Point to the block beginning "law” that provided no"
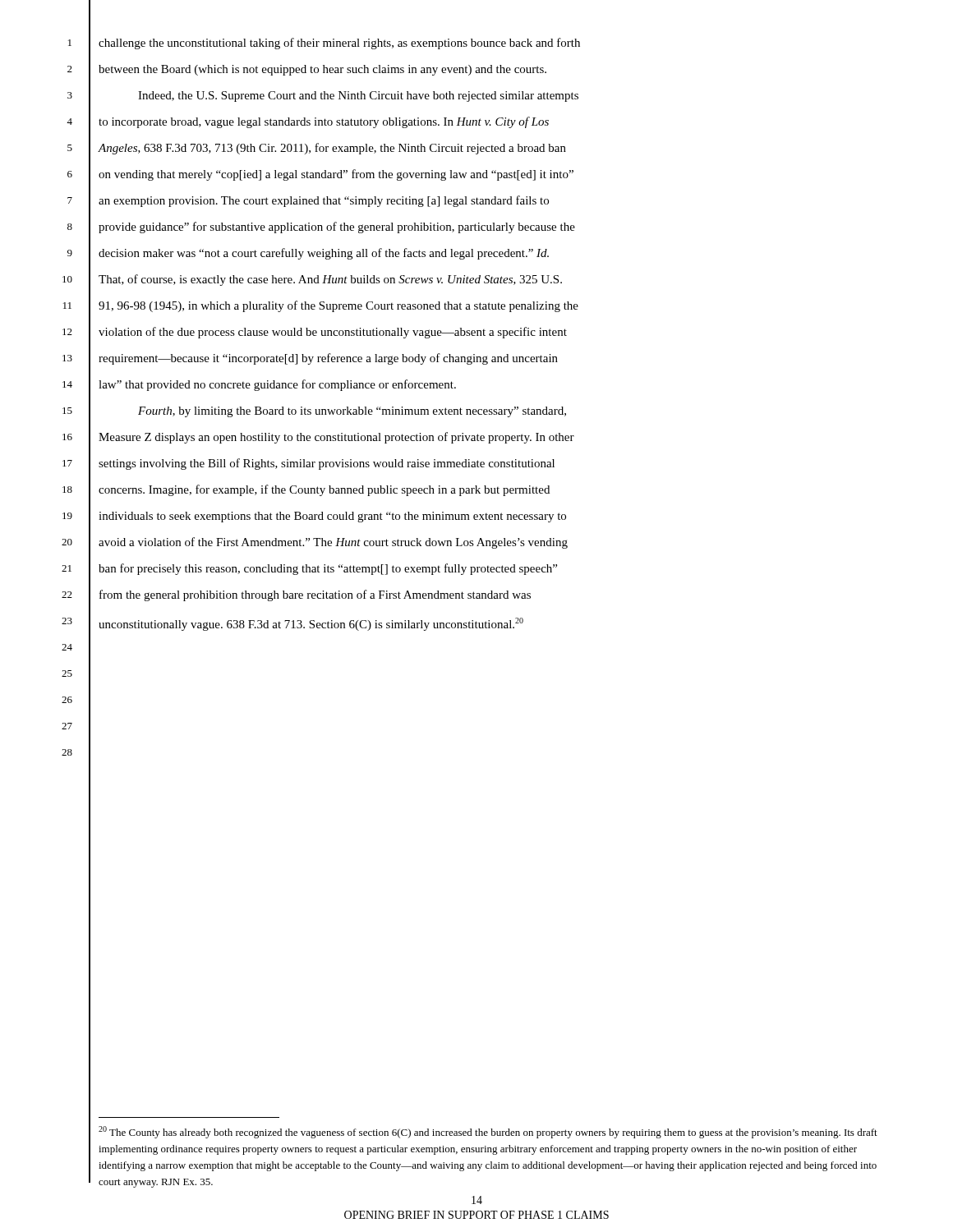 [x=278, y=384]
